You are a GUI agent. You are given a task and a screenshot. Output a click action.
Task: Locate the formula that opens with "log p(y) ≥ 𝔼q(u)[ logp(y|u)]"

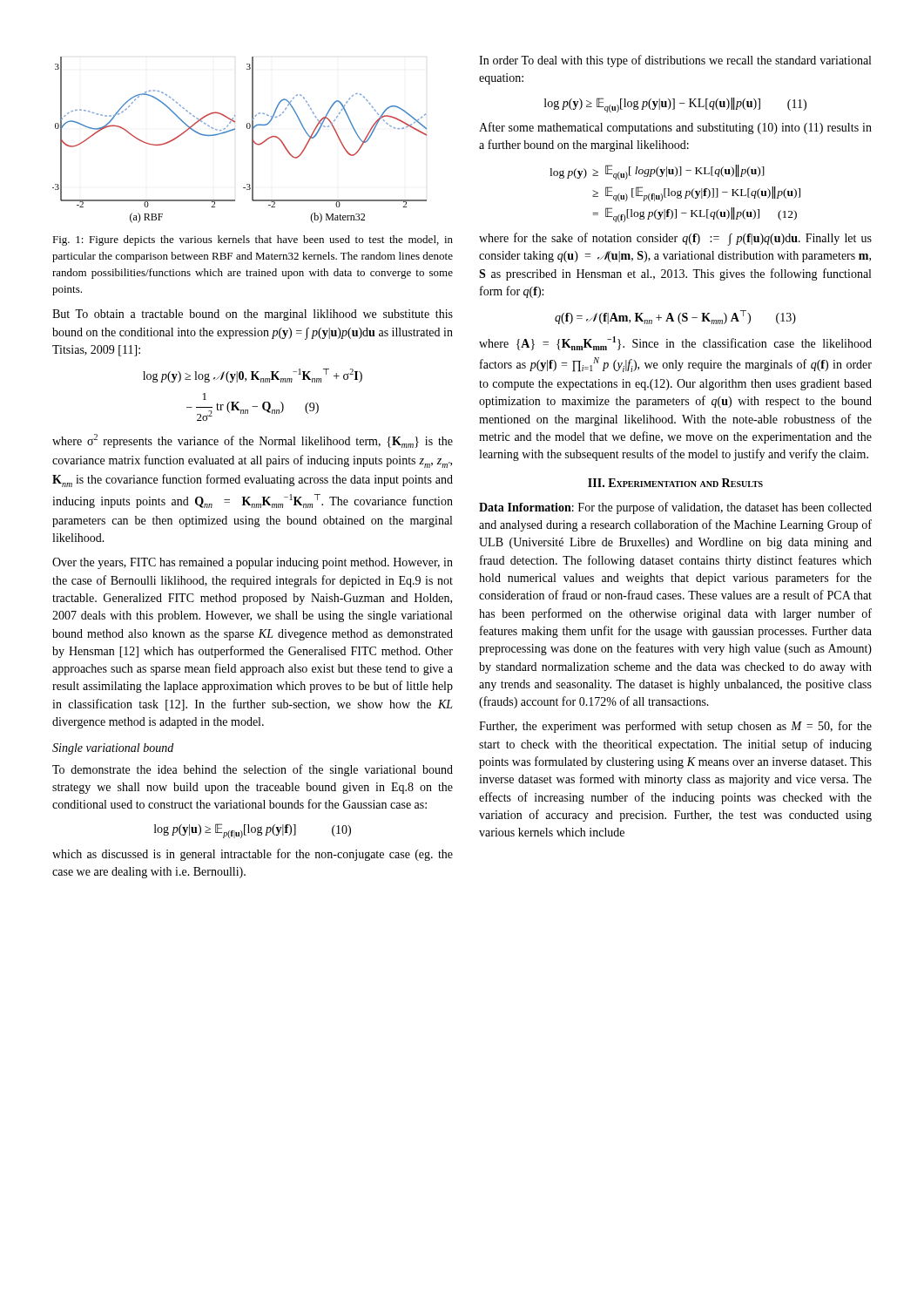click(x=675, y=193)
